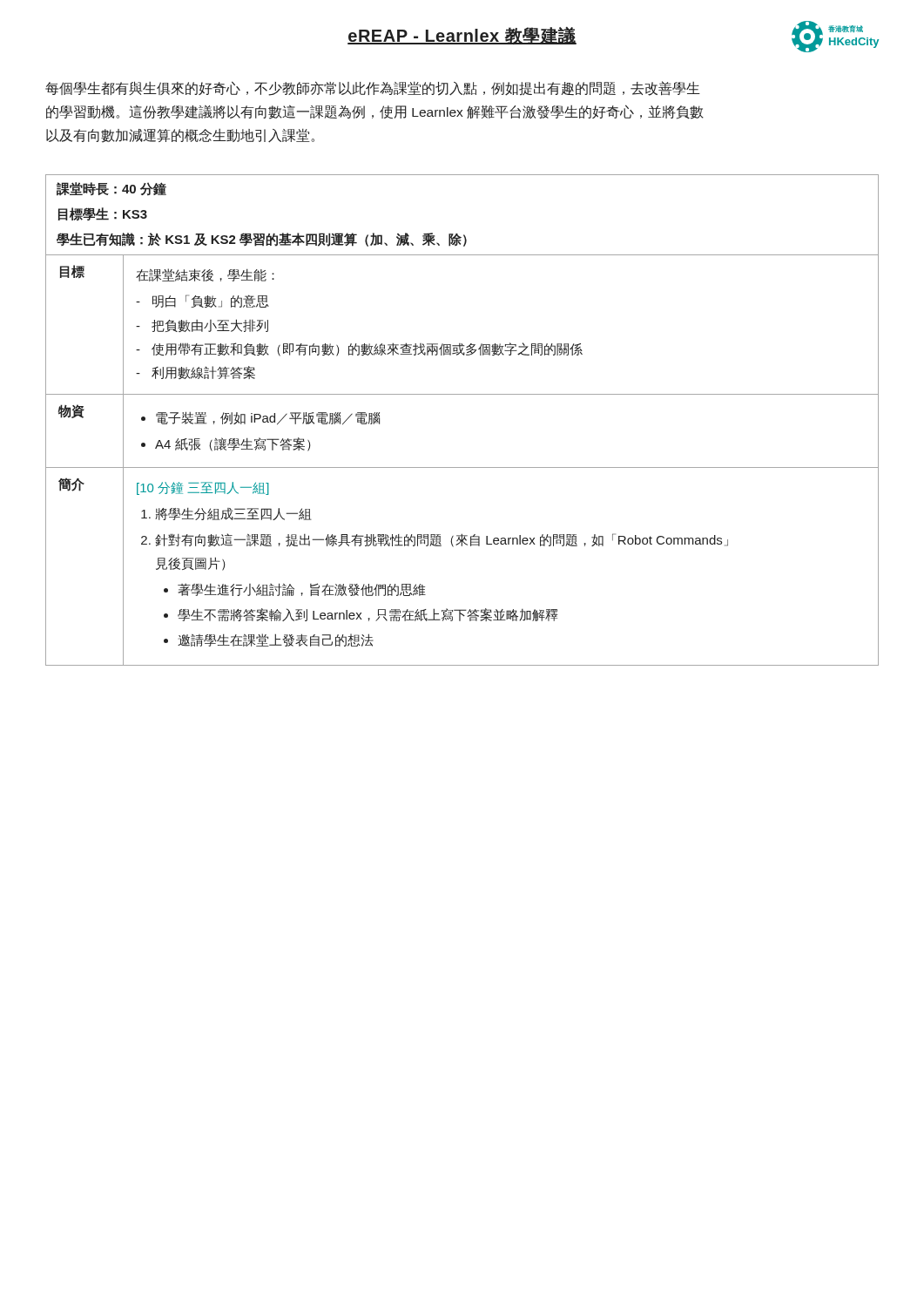924x1307 pixels.
Task: Locate the logo
Action: pos(840,42)
